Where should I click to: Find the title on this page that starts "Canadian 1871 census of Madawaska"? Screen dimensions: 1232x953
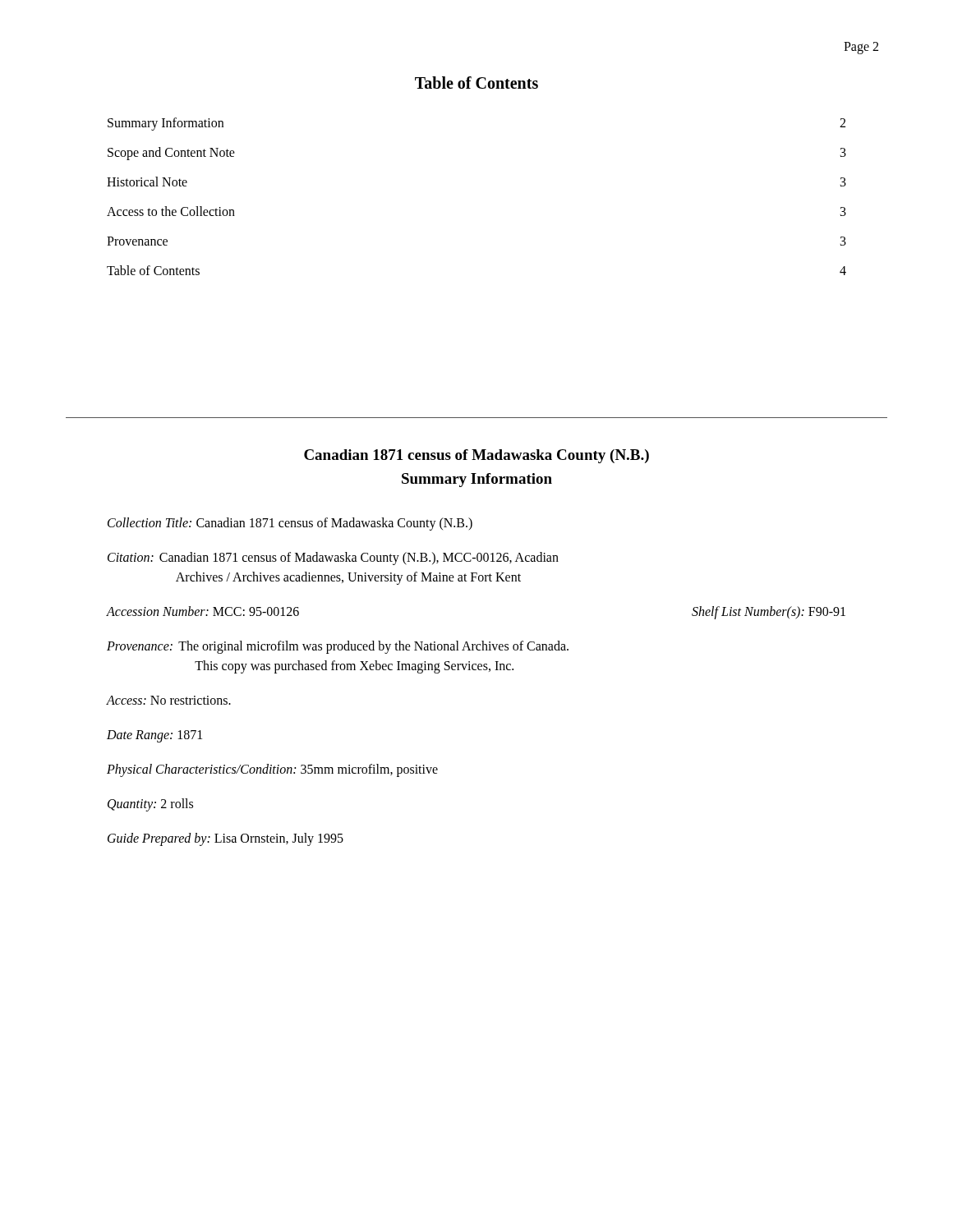(x=476, y=466)
